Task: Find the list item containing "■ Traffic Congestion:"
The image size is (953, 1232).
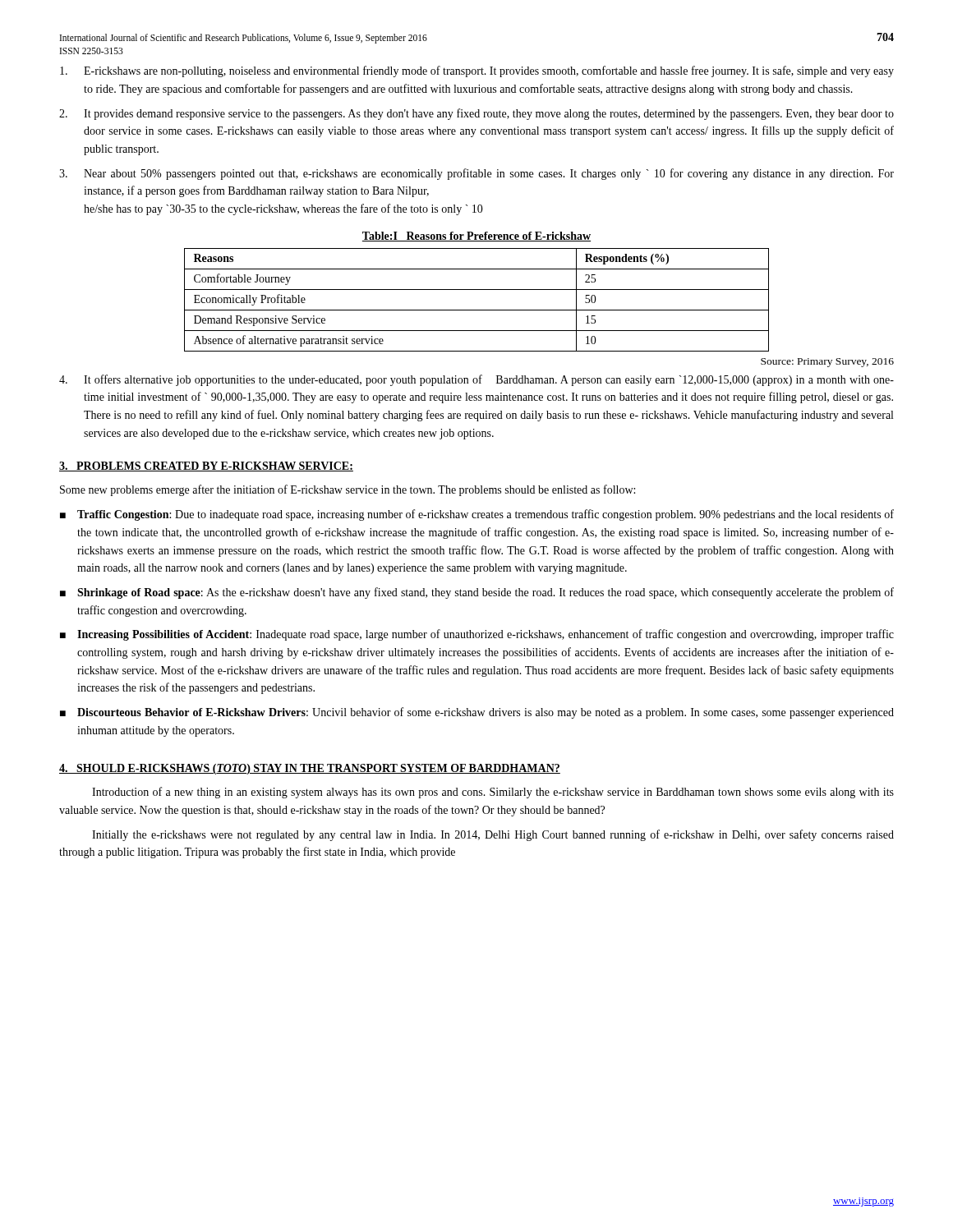Action: (x=476, y=542)
